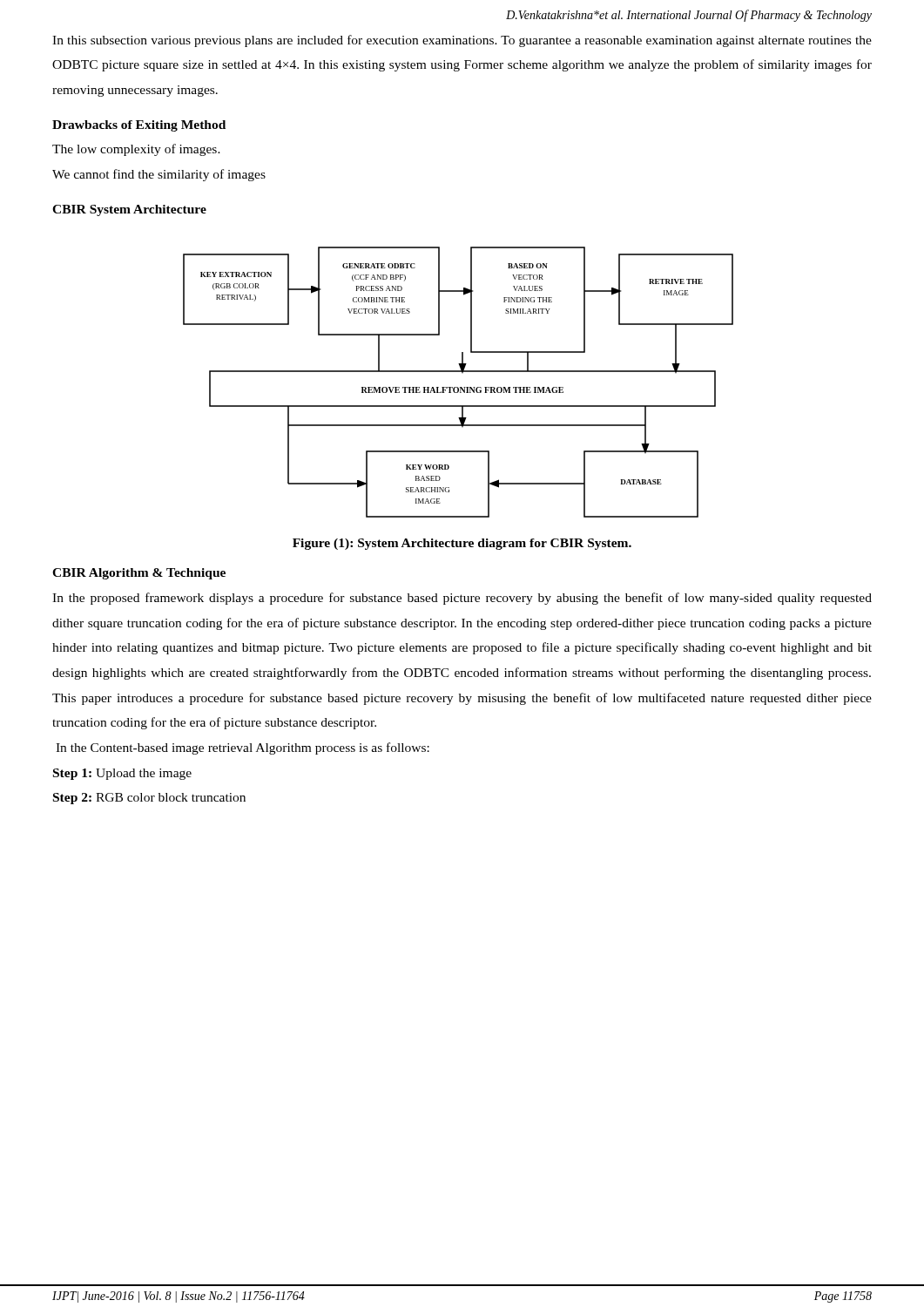This screenshot has height=1307, width=924.
Task: Point to the block beginning "In the proposed framework displays a"
Action: coord(462,660)
